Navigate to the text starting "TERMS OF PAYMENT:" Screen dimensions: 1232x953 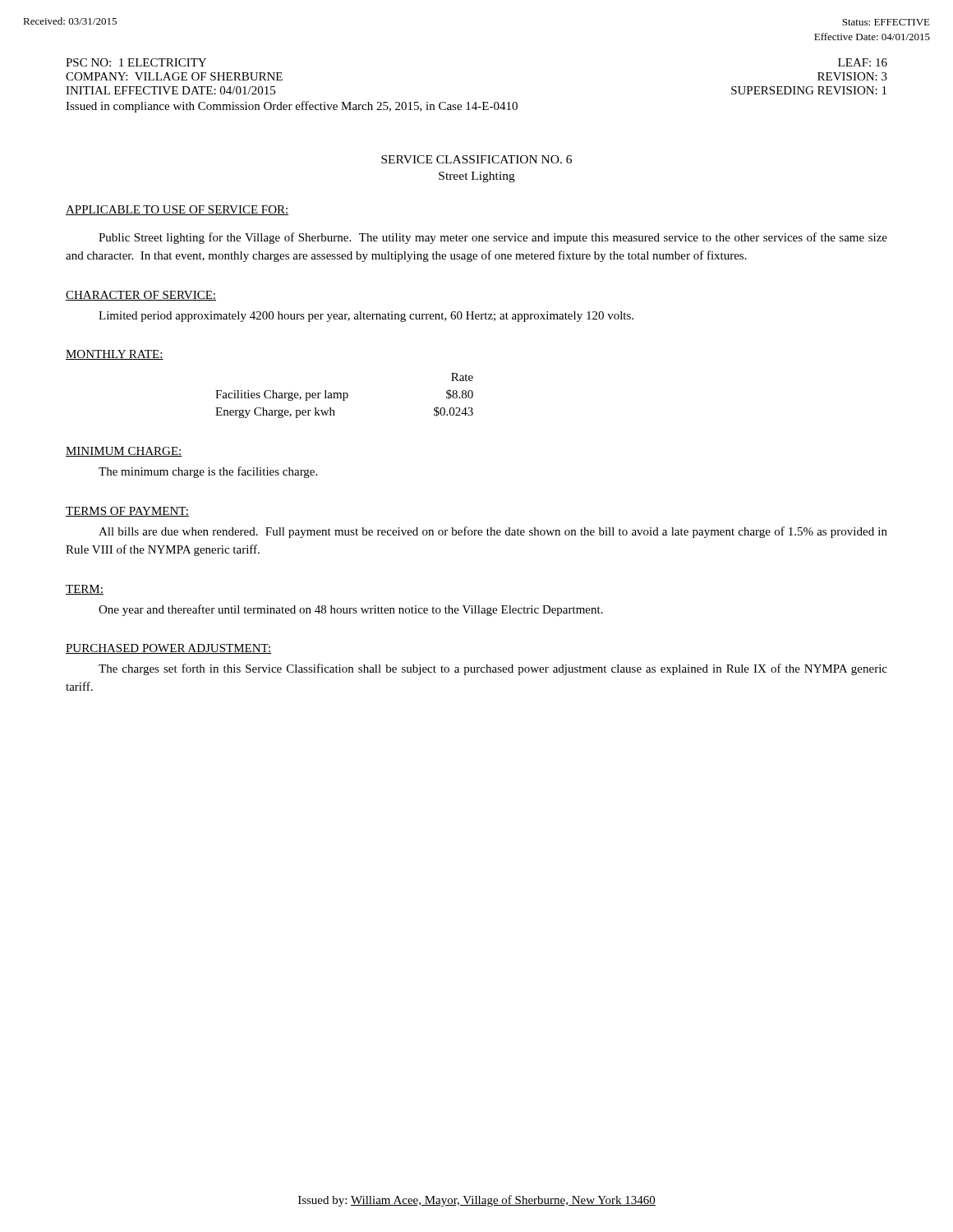coord(127,511)
